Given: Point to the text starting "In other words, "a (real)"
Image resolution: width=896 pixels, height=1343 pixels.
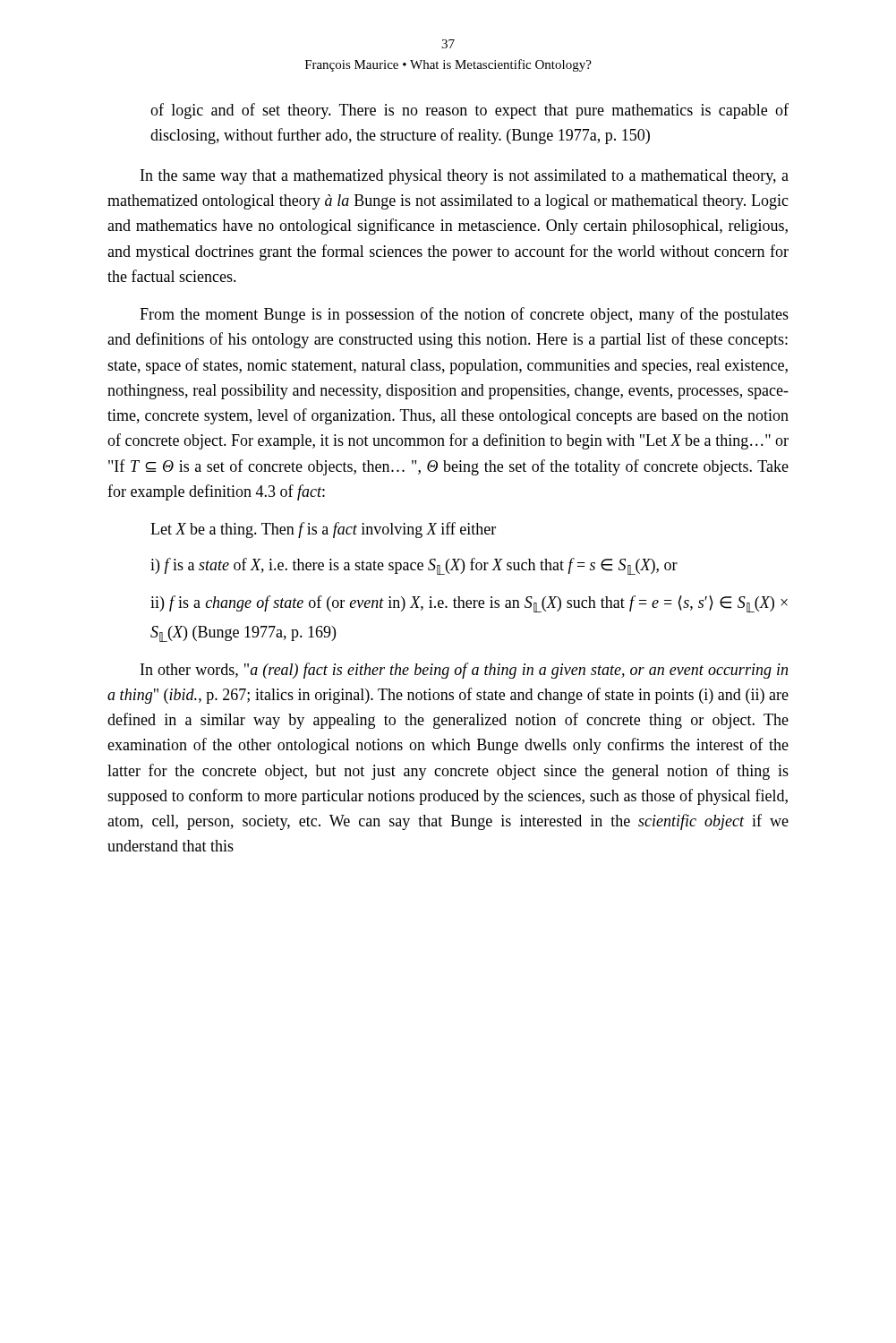Looking at the screenshot, I should 448,758.
